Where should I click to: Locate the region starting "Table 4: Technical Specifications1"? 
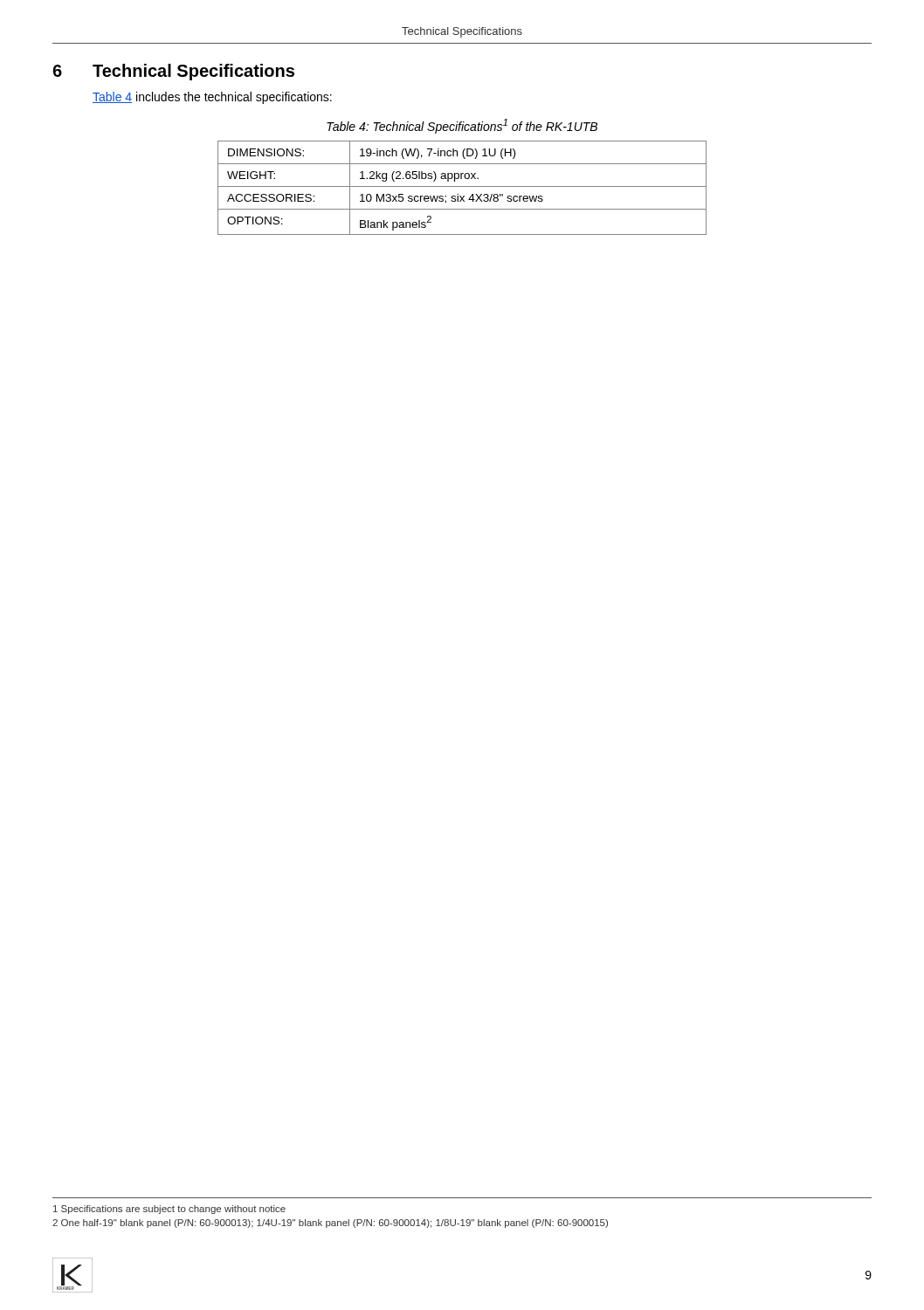[462, 125]
